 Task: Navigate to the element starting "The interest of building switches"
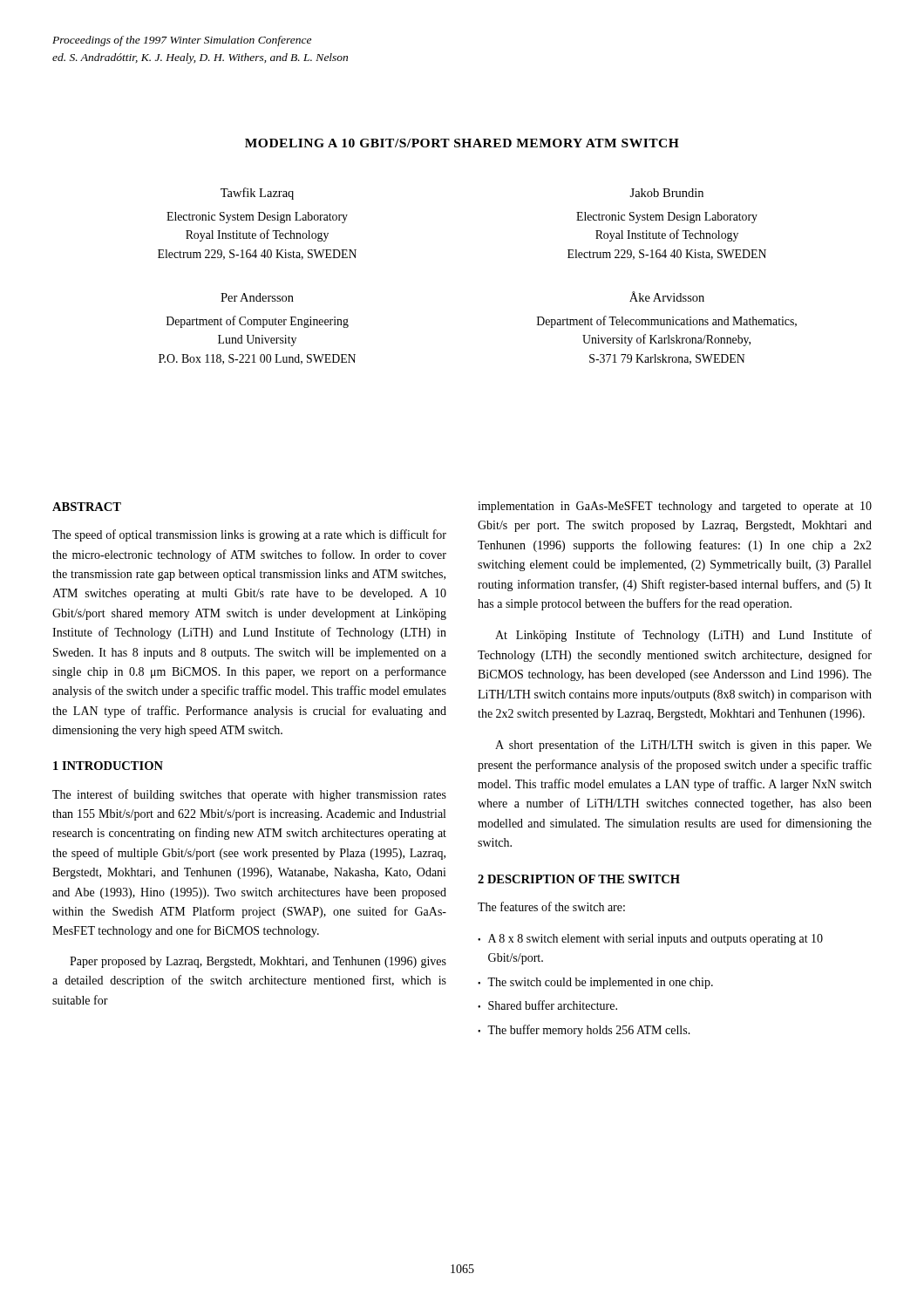tap(249, 863)
